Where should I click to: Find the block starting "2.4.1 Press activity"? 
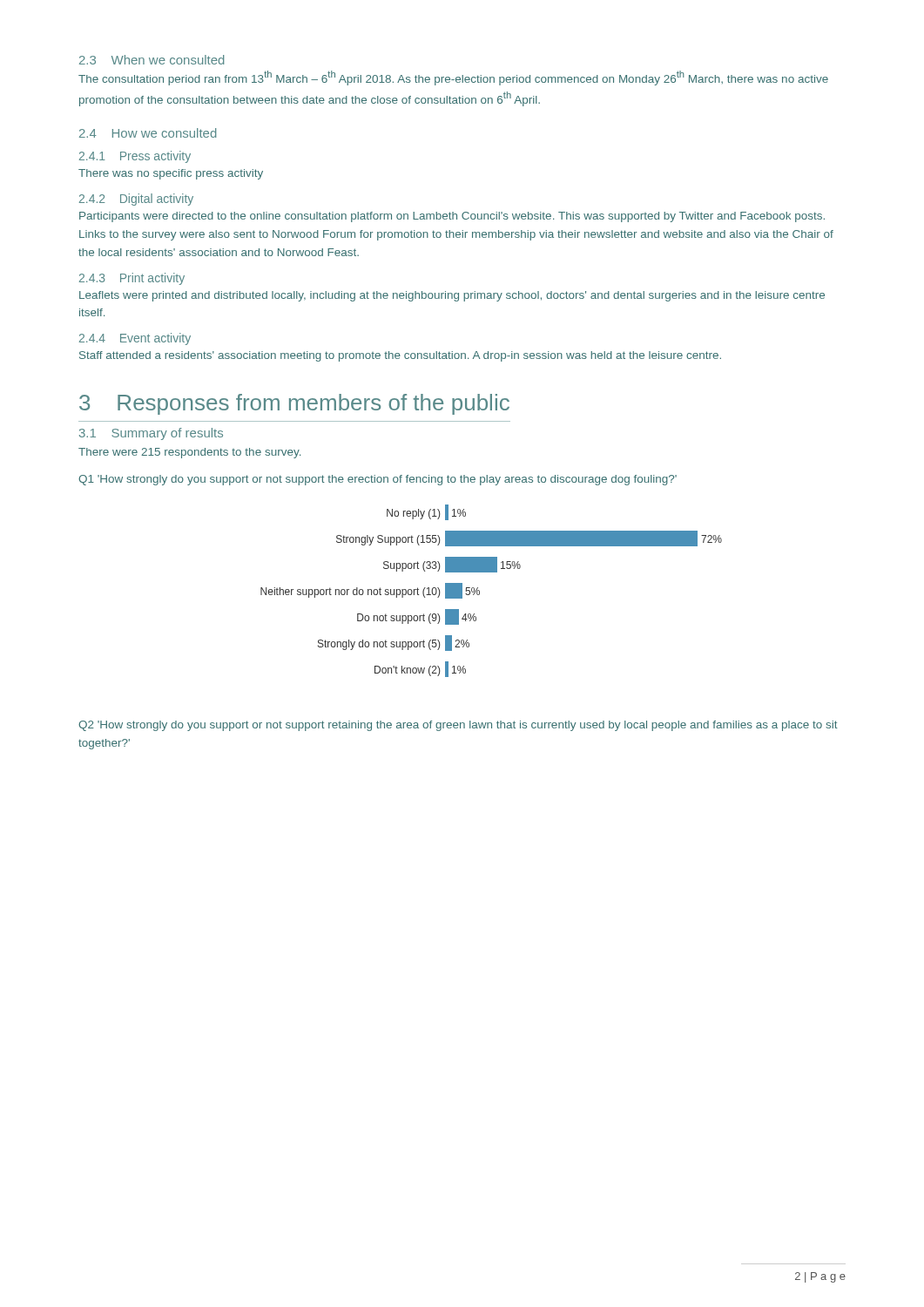135,156
